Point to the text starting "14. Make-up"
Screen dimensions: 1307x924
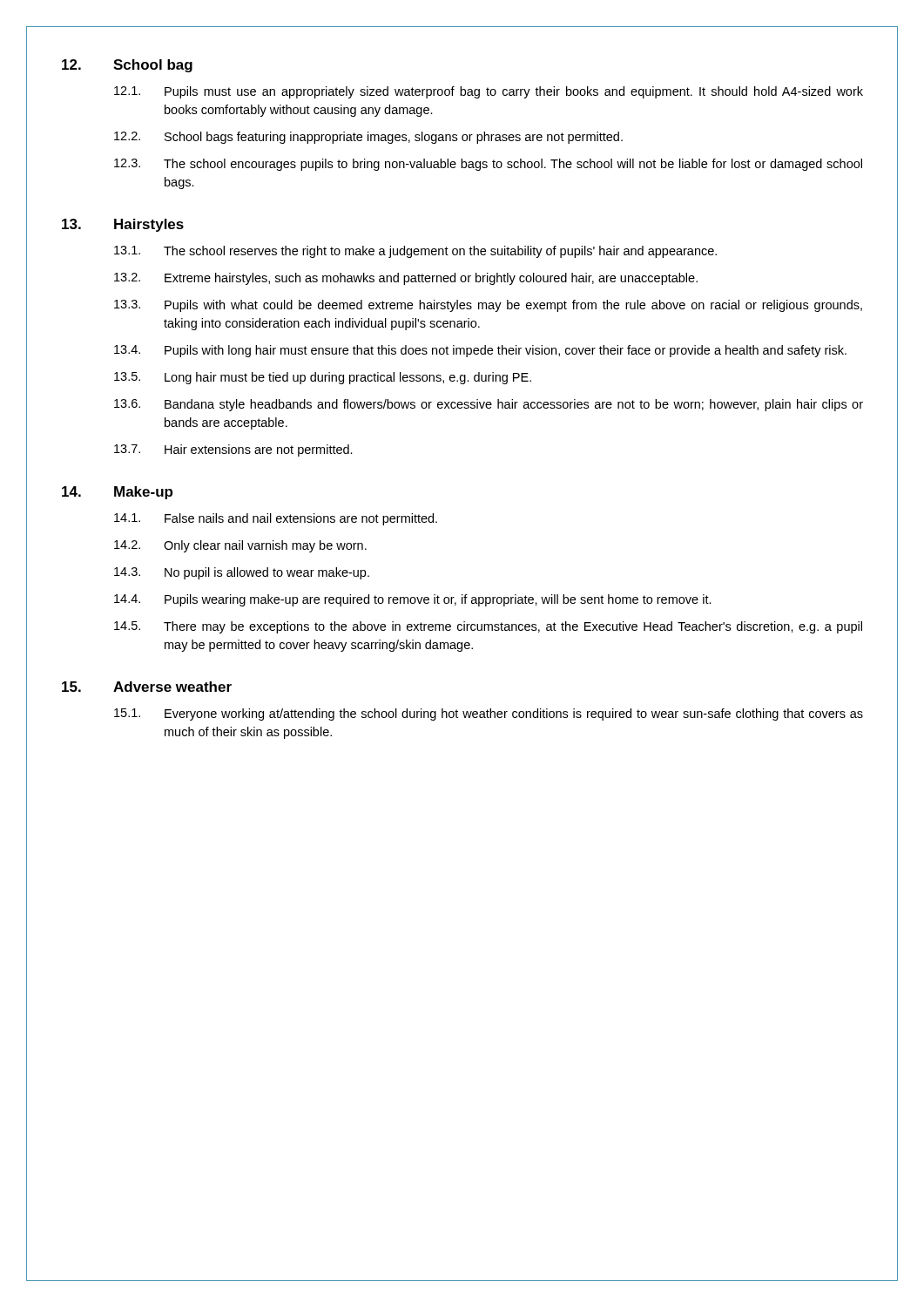pos(117,492)
